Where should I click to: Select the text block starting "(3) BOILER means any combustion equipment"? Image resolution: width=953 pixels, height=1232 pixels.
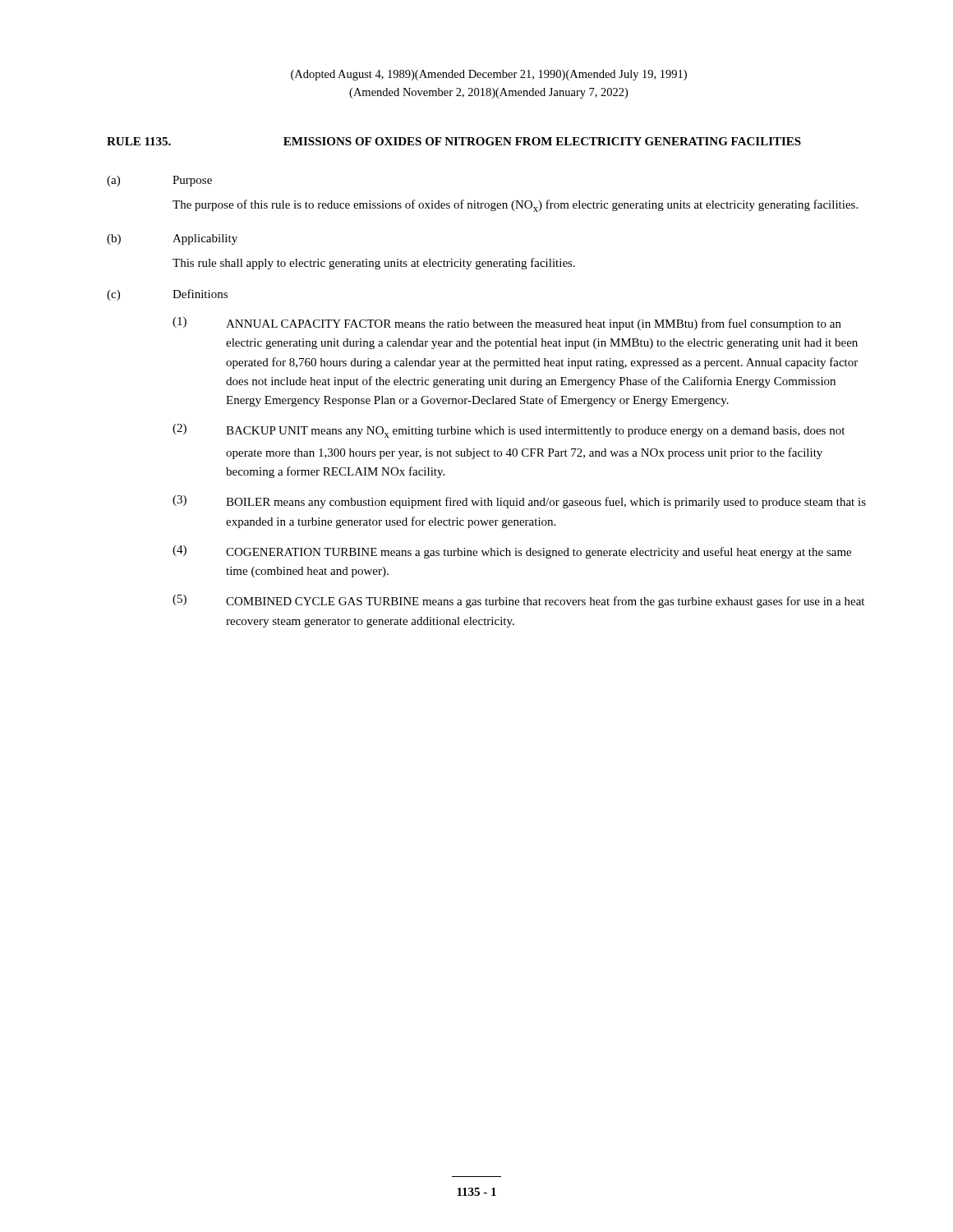coord(522,512)
